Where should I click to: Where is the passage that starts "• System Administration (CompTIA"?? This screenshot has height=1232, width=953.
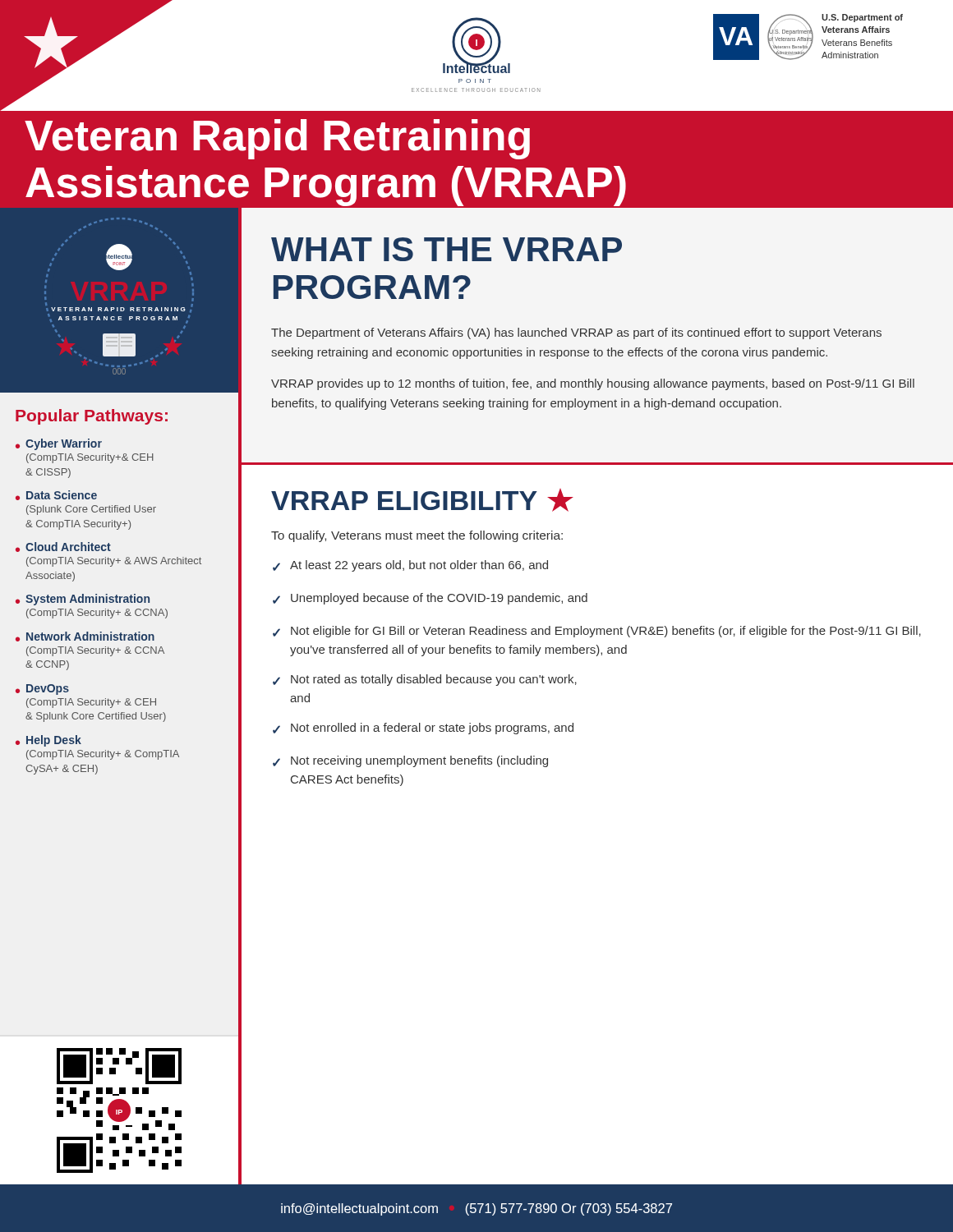pyautogui.click(x=91, y=606)
